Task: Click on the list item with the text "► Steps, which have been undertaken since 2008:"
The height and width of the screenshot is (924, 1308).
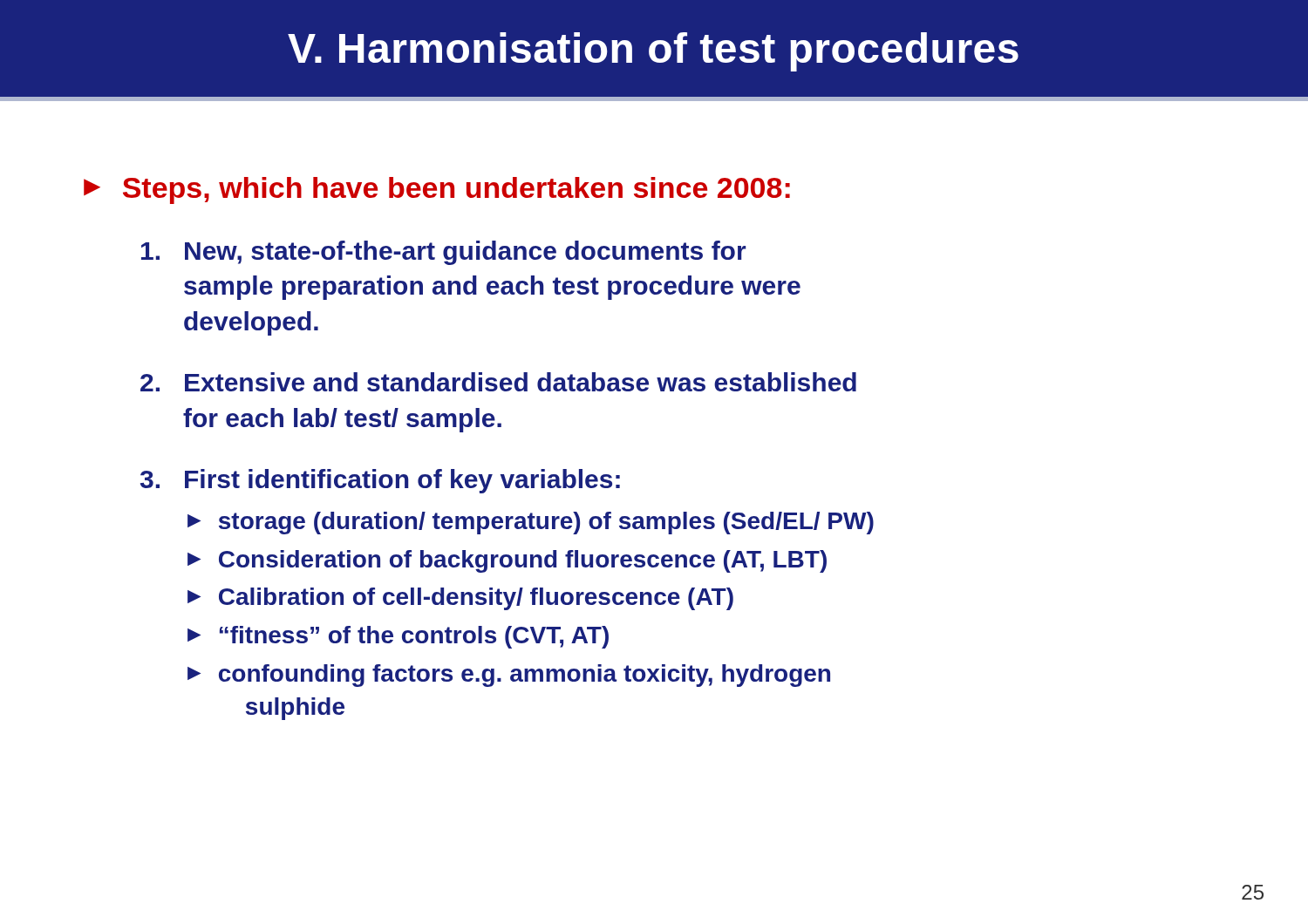Action: 435,188
